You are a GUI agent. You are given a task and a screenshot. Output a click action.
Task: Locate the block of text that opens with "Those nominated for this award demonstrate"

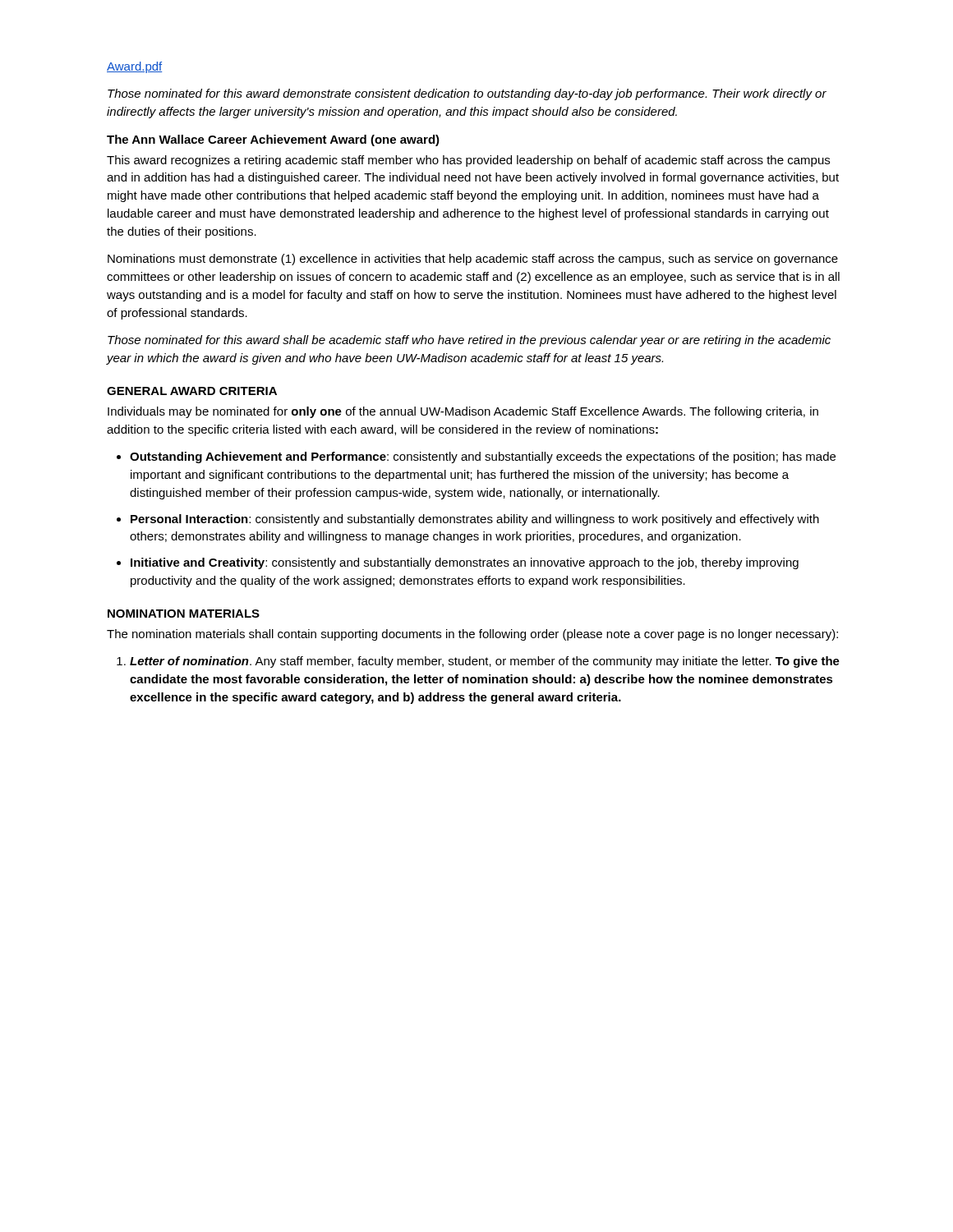(x=466, y=102)
